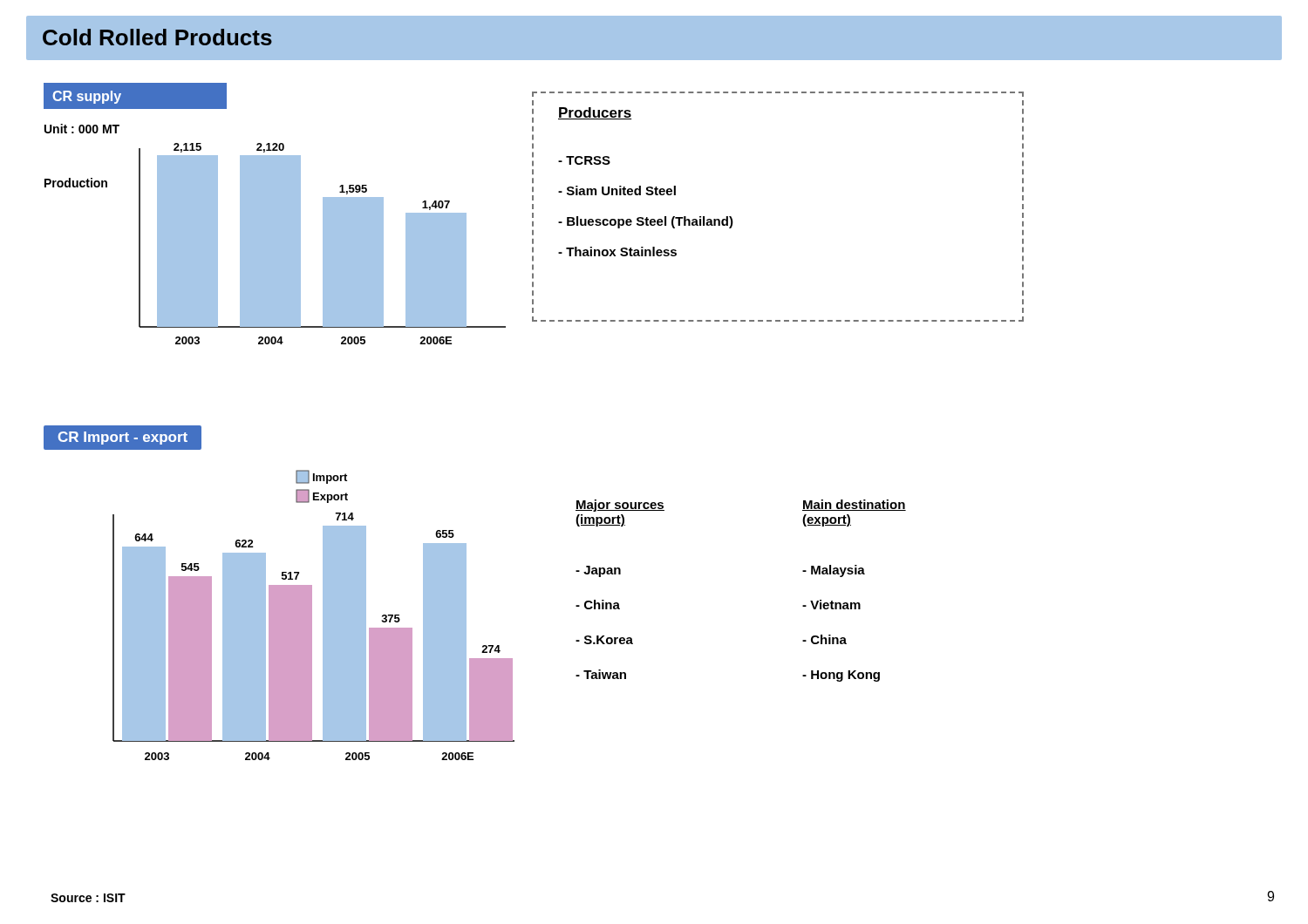1308x924 pixels.
Task: Where does it say "Thainox Stainless"?
Action: (618, 252)
